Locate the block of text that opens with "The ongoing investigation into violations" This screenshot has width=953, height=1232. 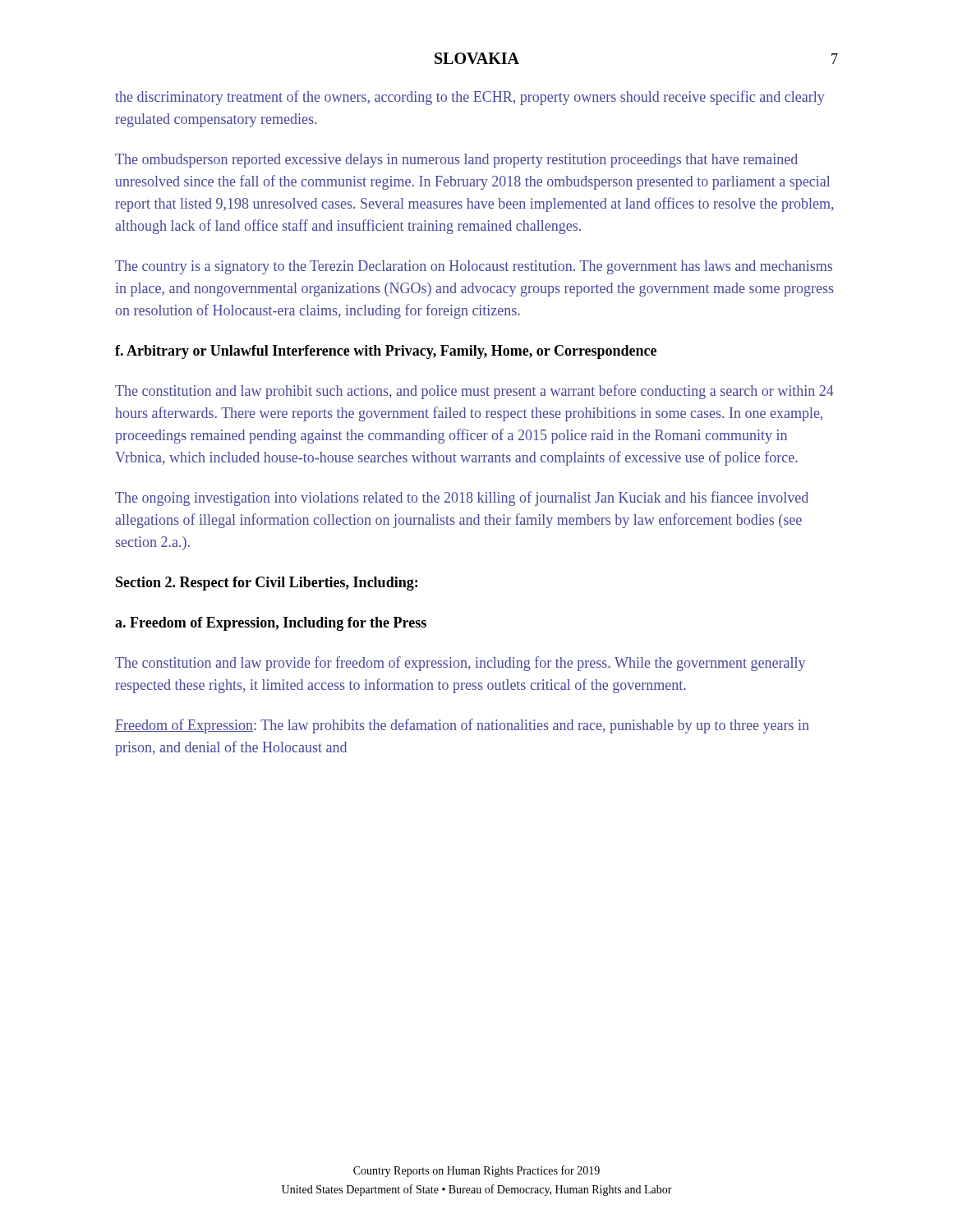pos(462,520)
